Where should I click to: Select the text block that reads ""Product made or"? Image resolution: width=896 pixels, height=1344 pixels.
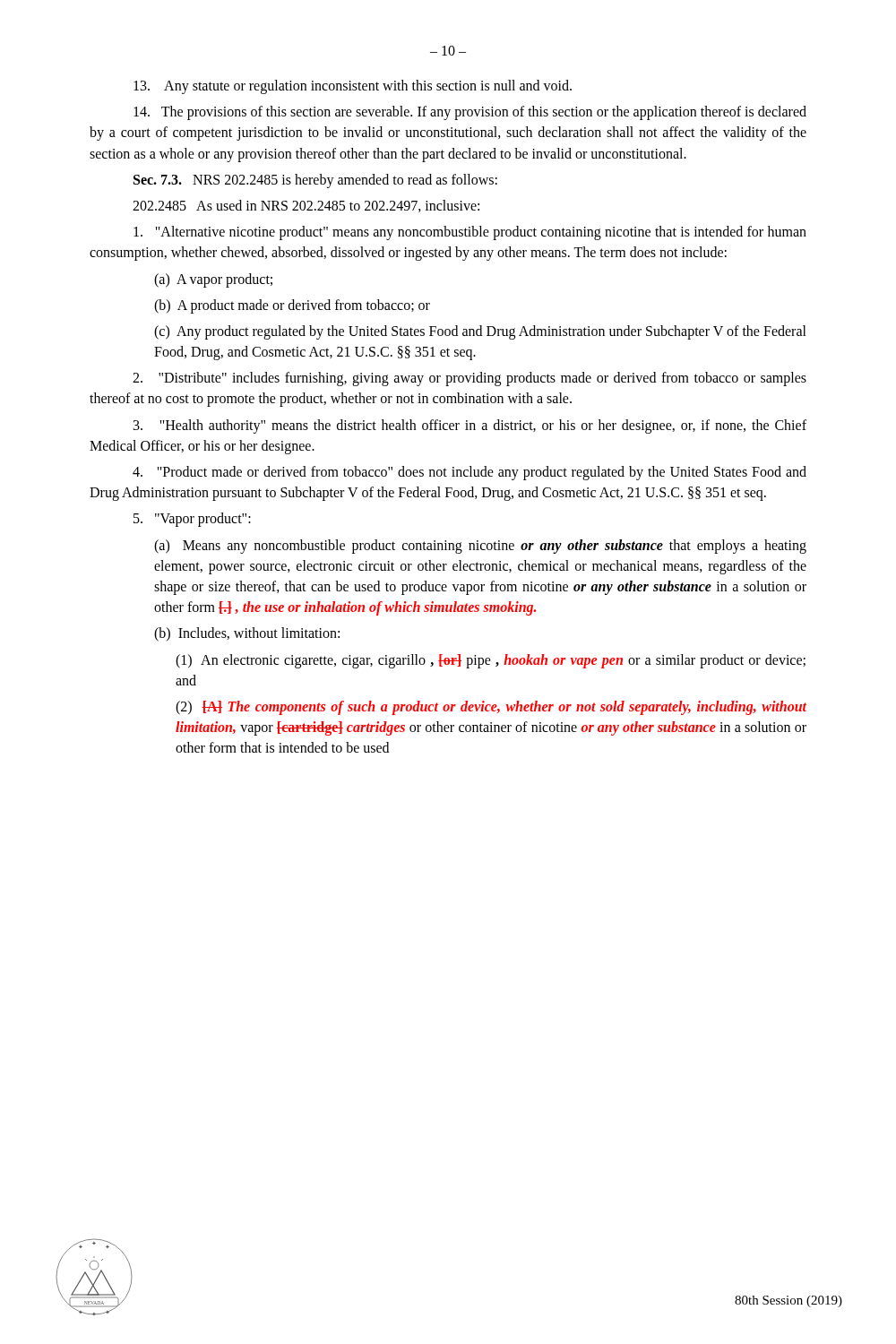click(448, 482)
